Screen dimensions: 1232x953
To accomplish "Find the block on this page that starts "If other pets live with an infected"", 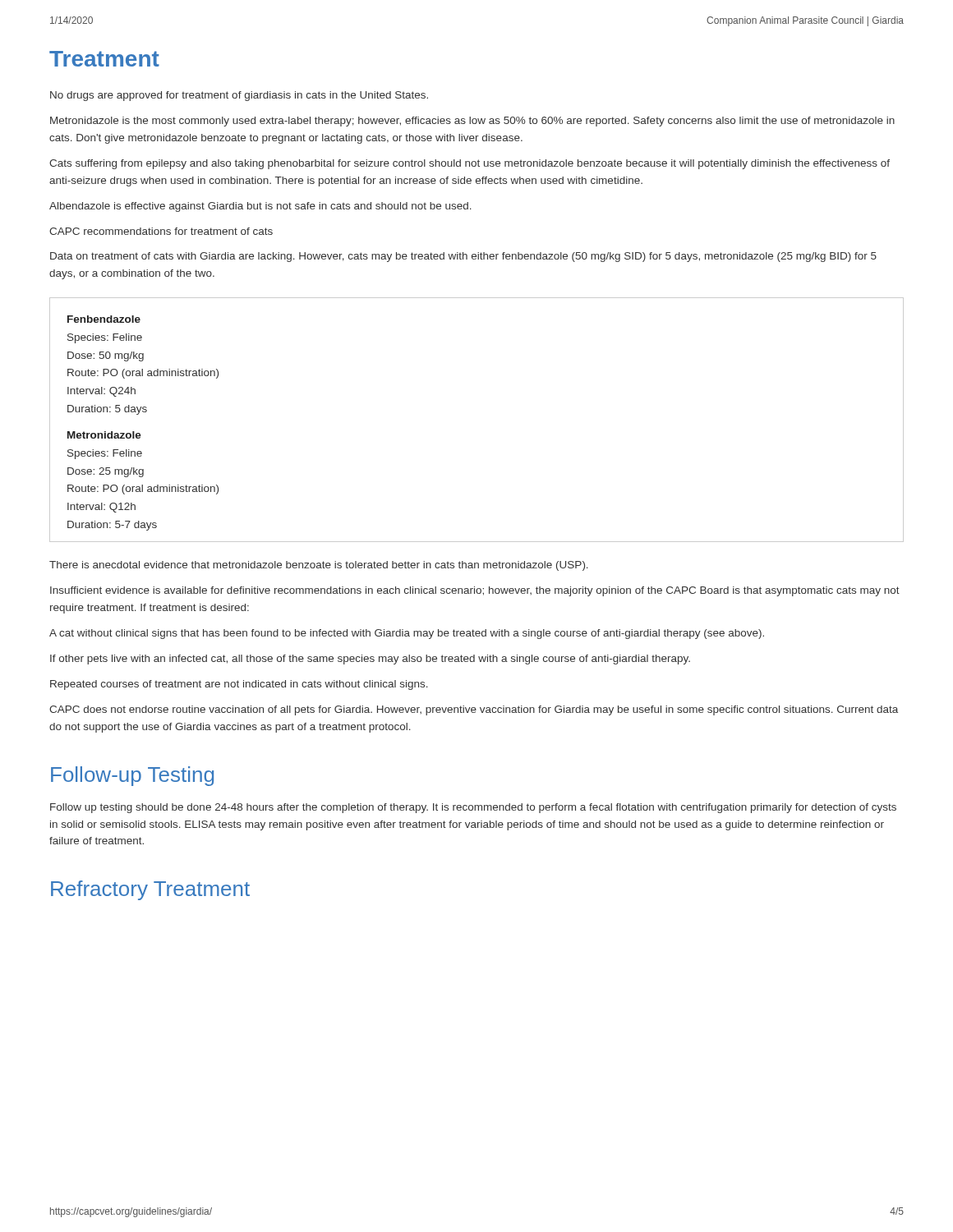I will click(x=476, y=659).
